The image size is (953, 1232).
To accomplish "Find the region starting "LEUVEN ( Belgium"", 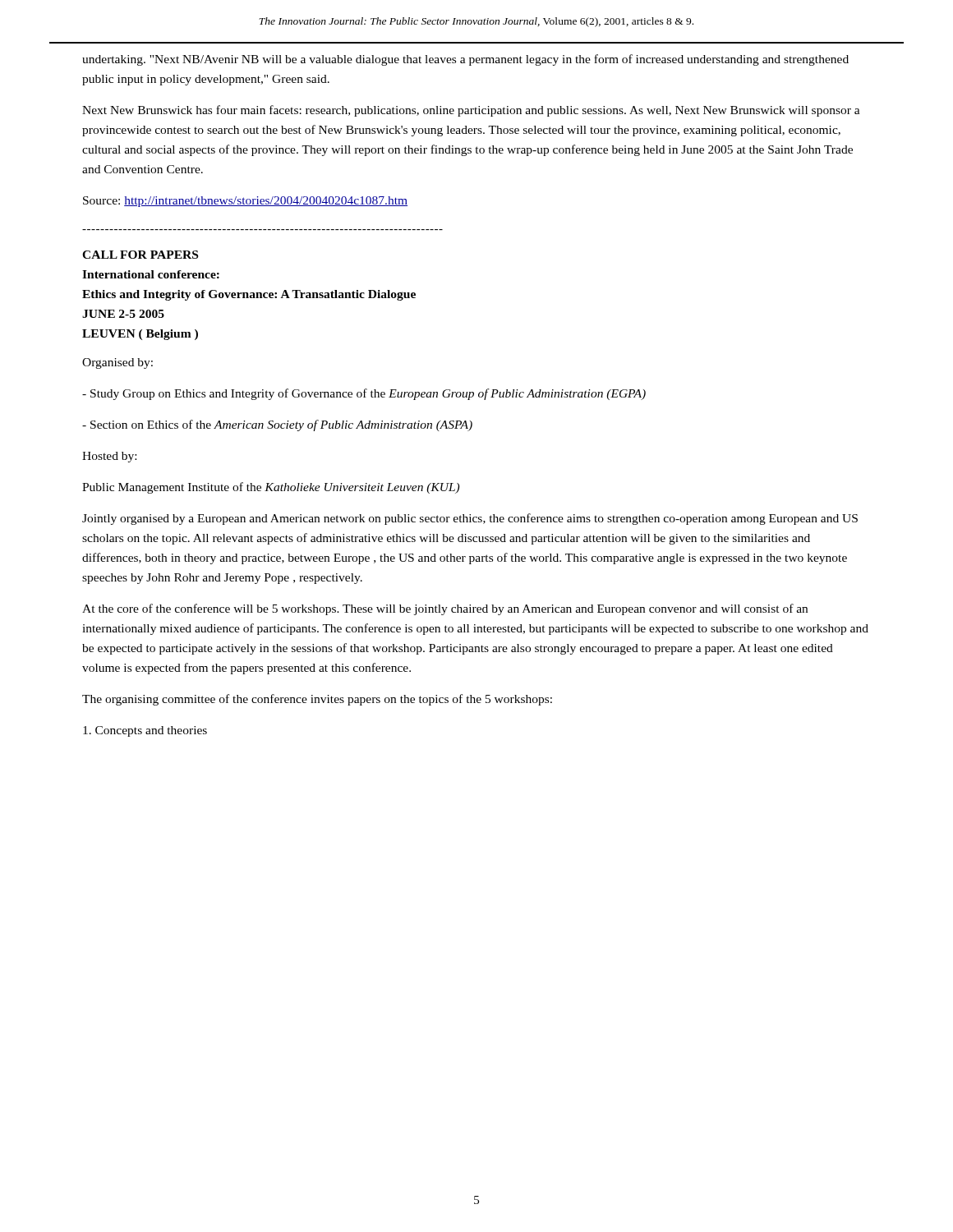I will coord(140,333).
